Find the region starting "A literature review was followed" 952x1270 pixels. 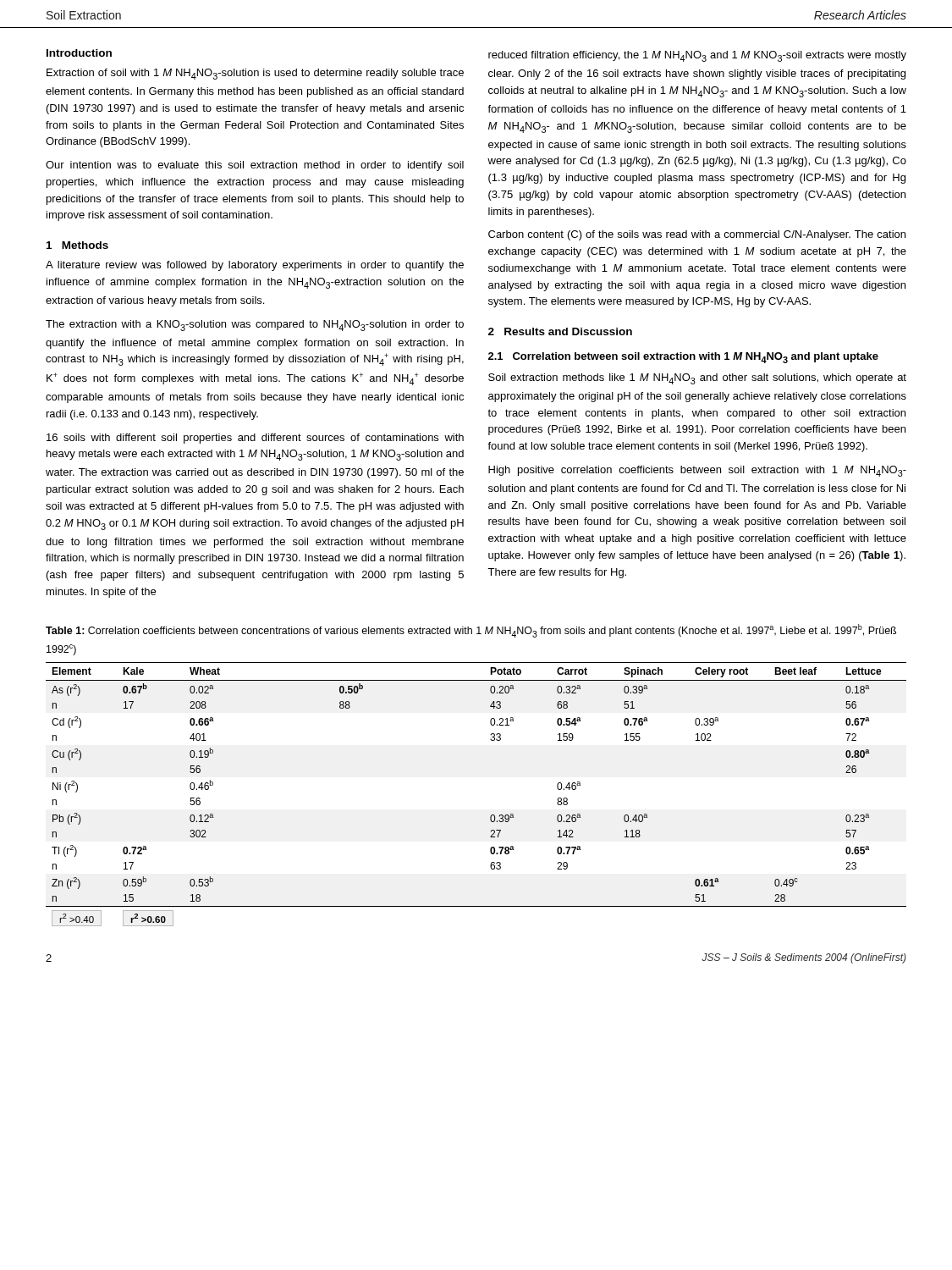(255, 283)
